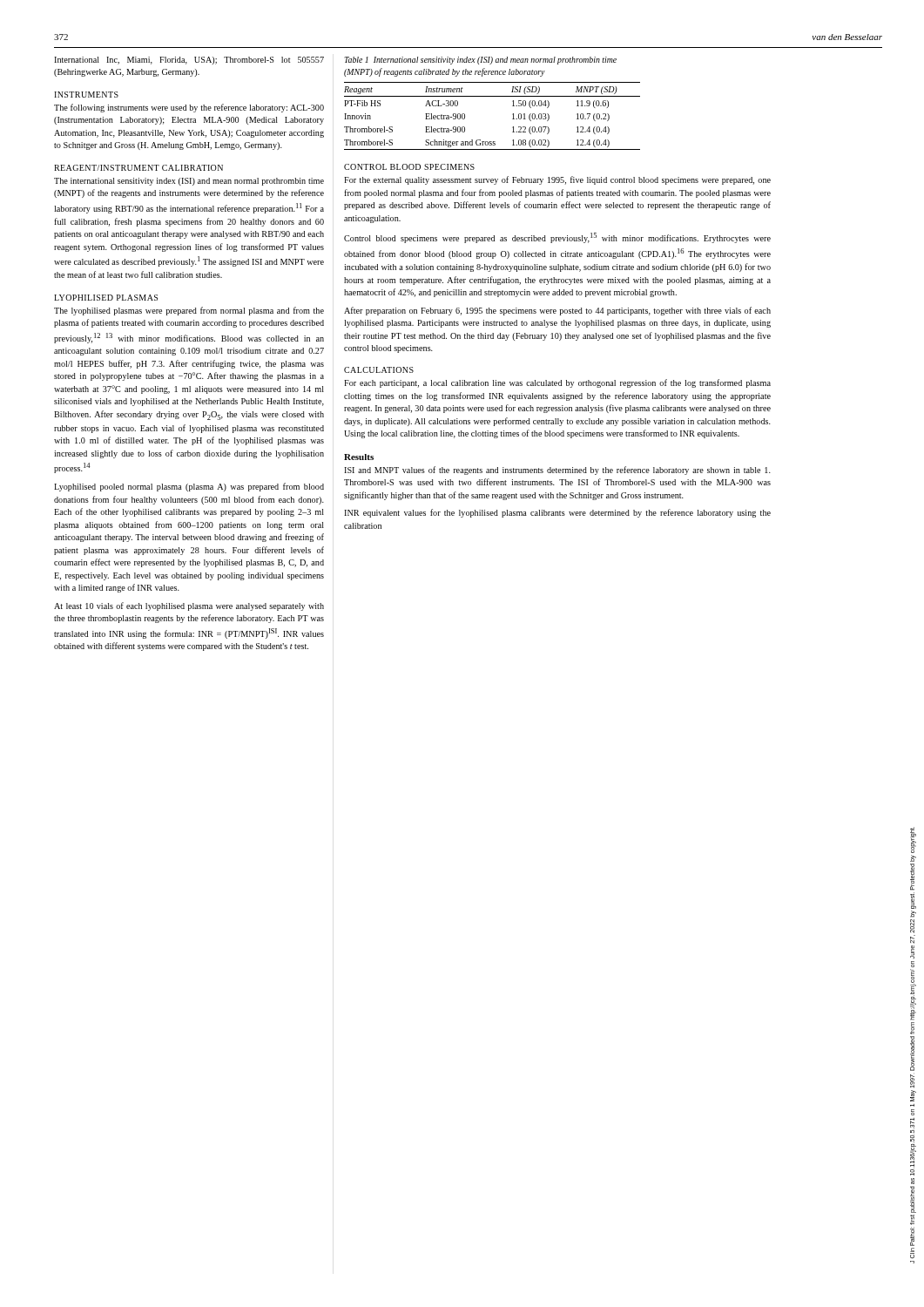Locate the block of text that opens with "The following instruments were used by"

[x=189, y=126]
